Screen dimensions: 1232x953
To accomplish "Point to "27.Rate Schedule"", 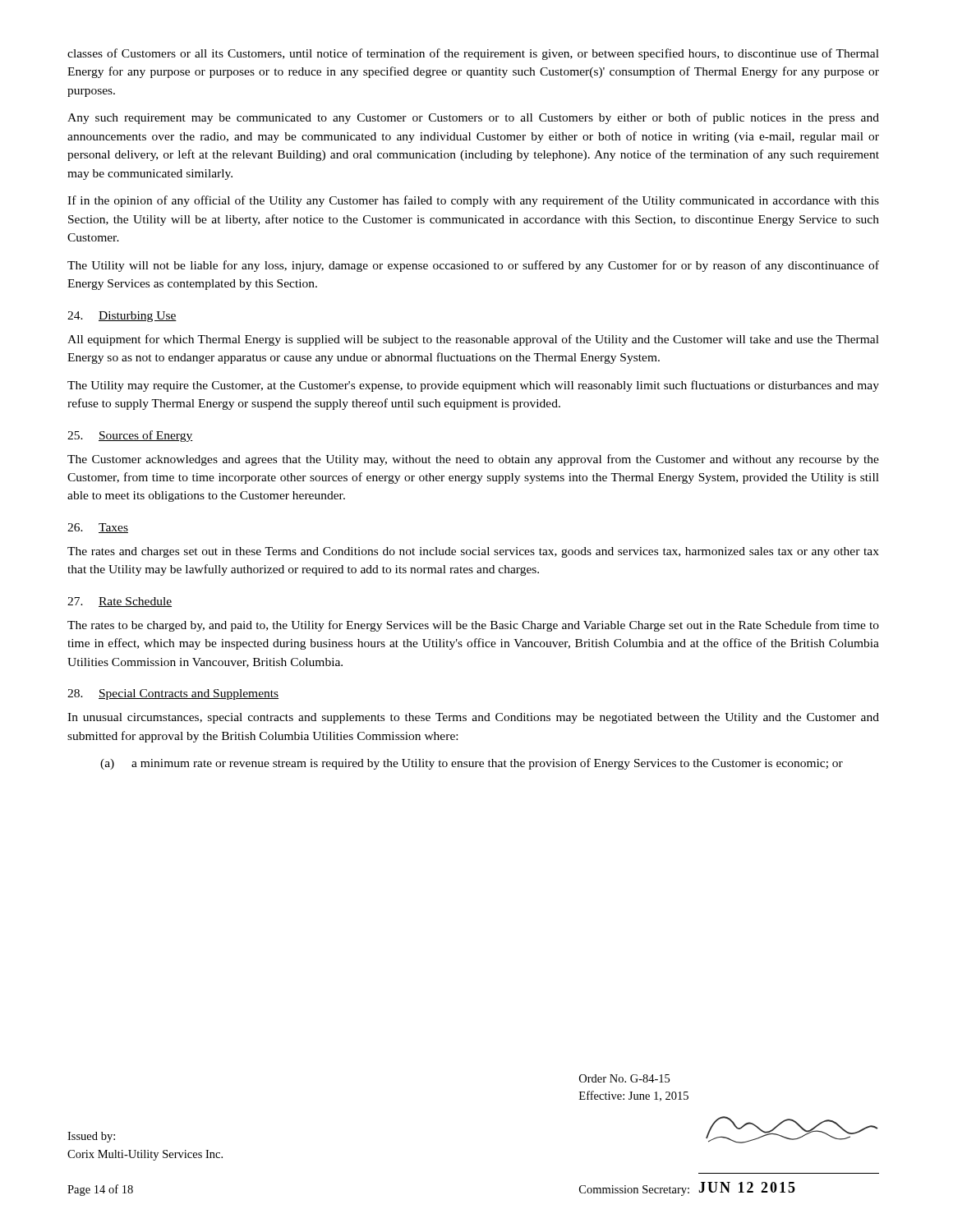I will pyautogui.click(x=120, y=601).
